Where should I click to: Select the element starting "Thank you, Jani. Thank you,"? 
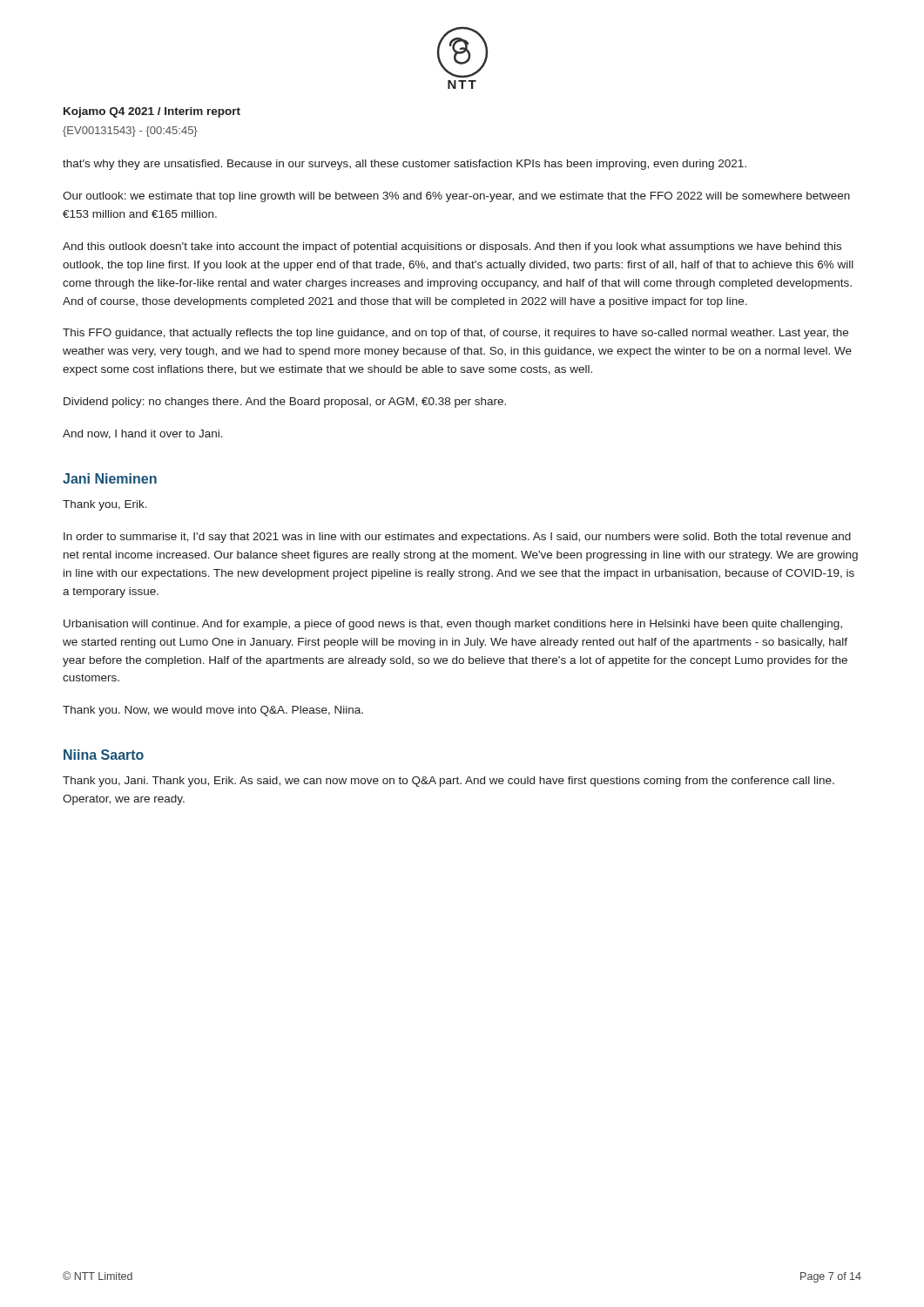click(x=449, y=790)
